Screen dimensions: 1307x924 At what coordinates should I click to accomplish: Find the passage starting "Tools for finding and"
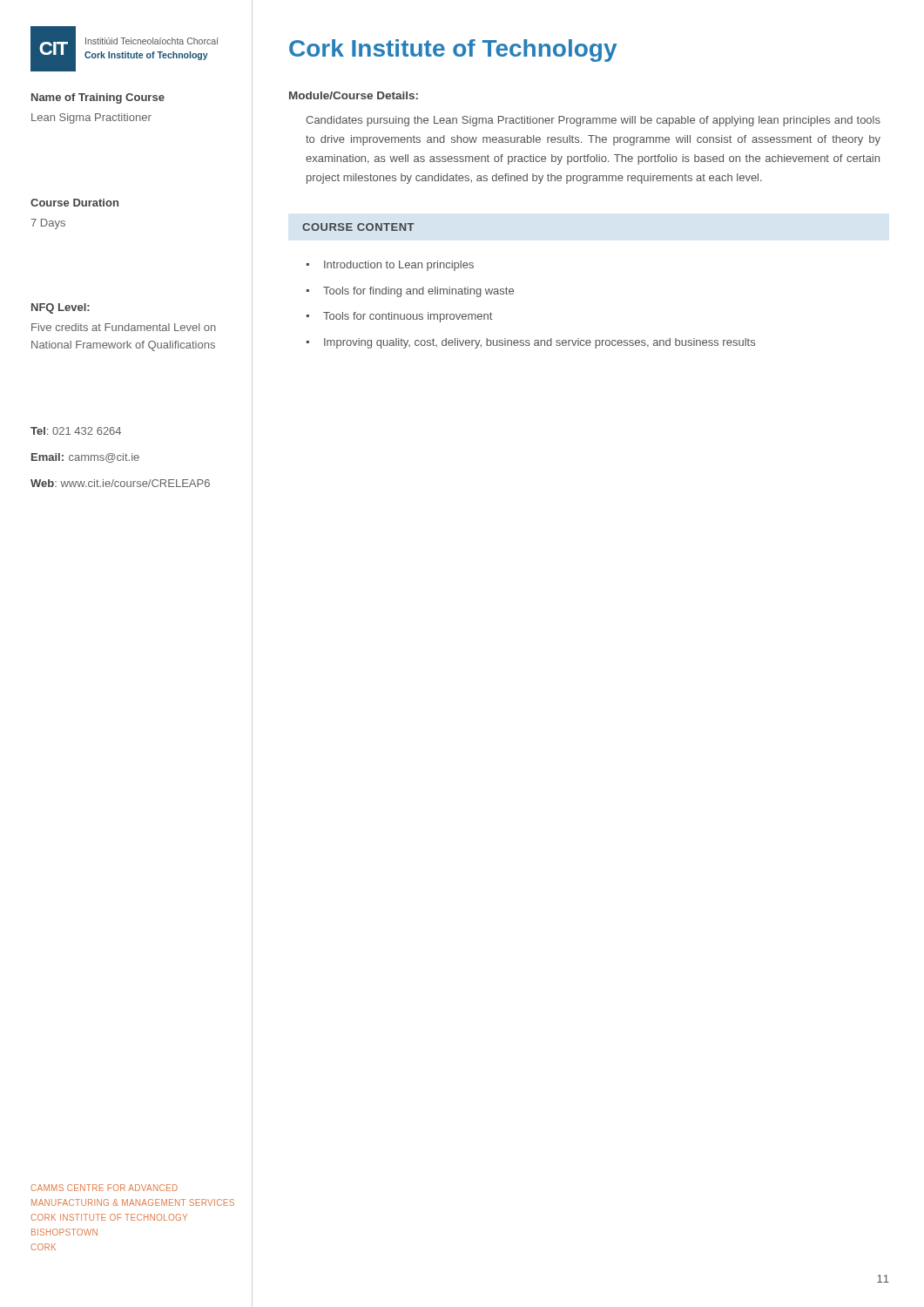point(419,290)
